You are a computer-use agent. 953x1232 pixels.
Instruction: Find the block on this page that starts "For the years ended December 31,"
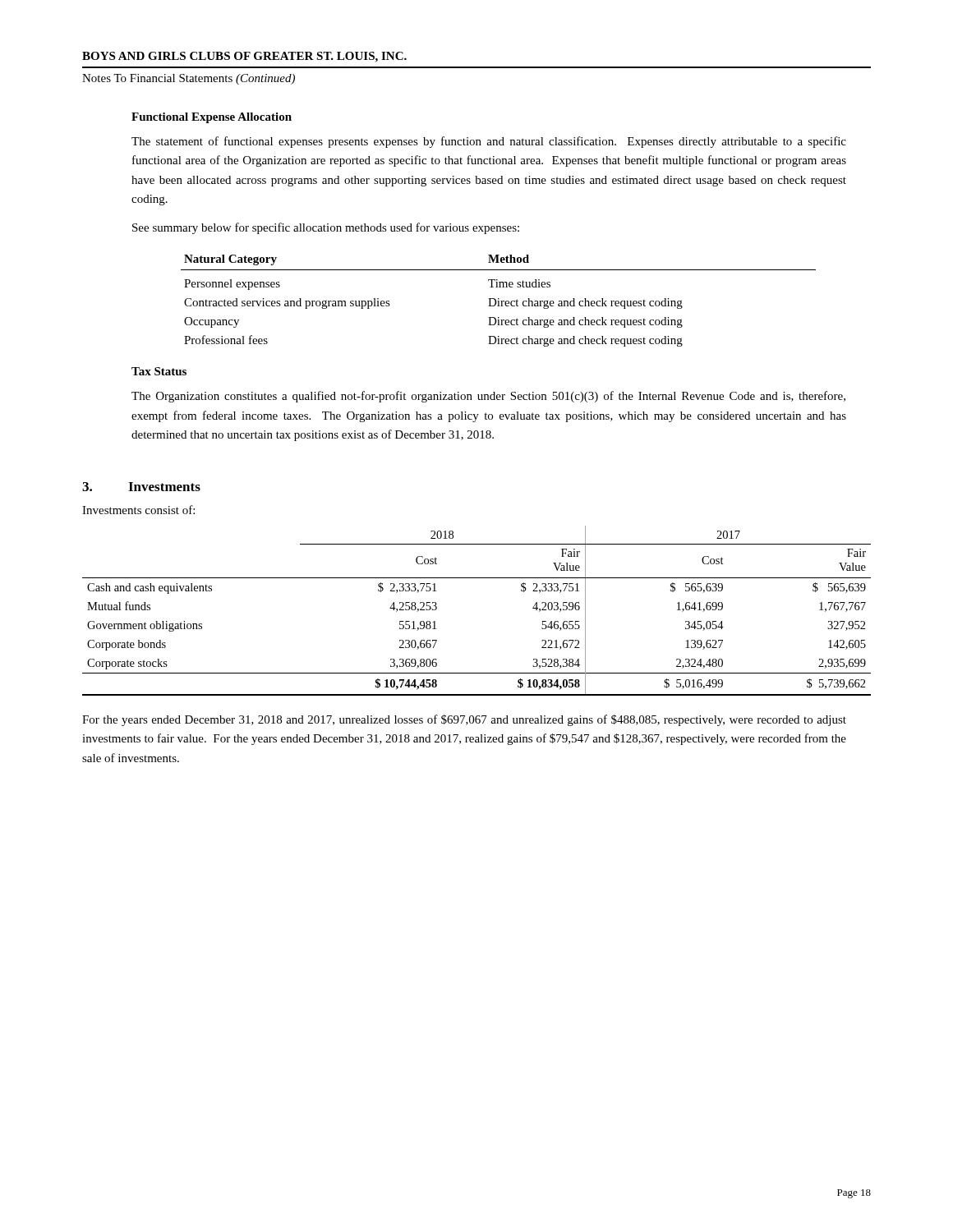pyautogui.click(x=464, y=739)
